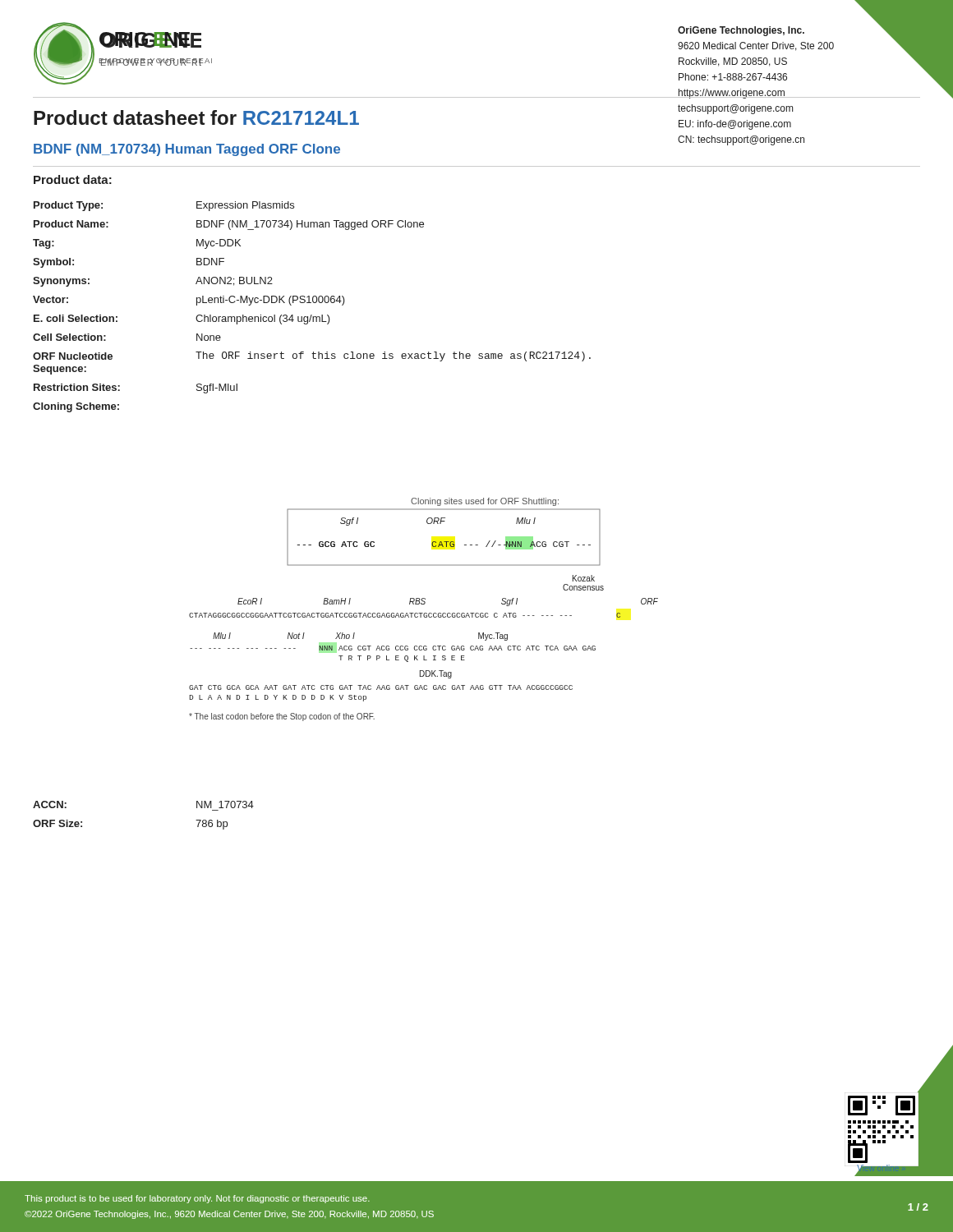Select the block starting "View online »"
Screen dimensions: 1232x953
pyautogui.click(x=882, y=1168)
